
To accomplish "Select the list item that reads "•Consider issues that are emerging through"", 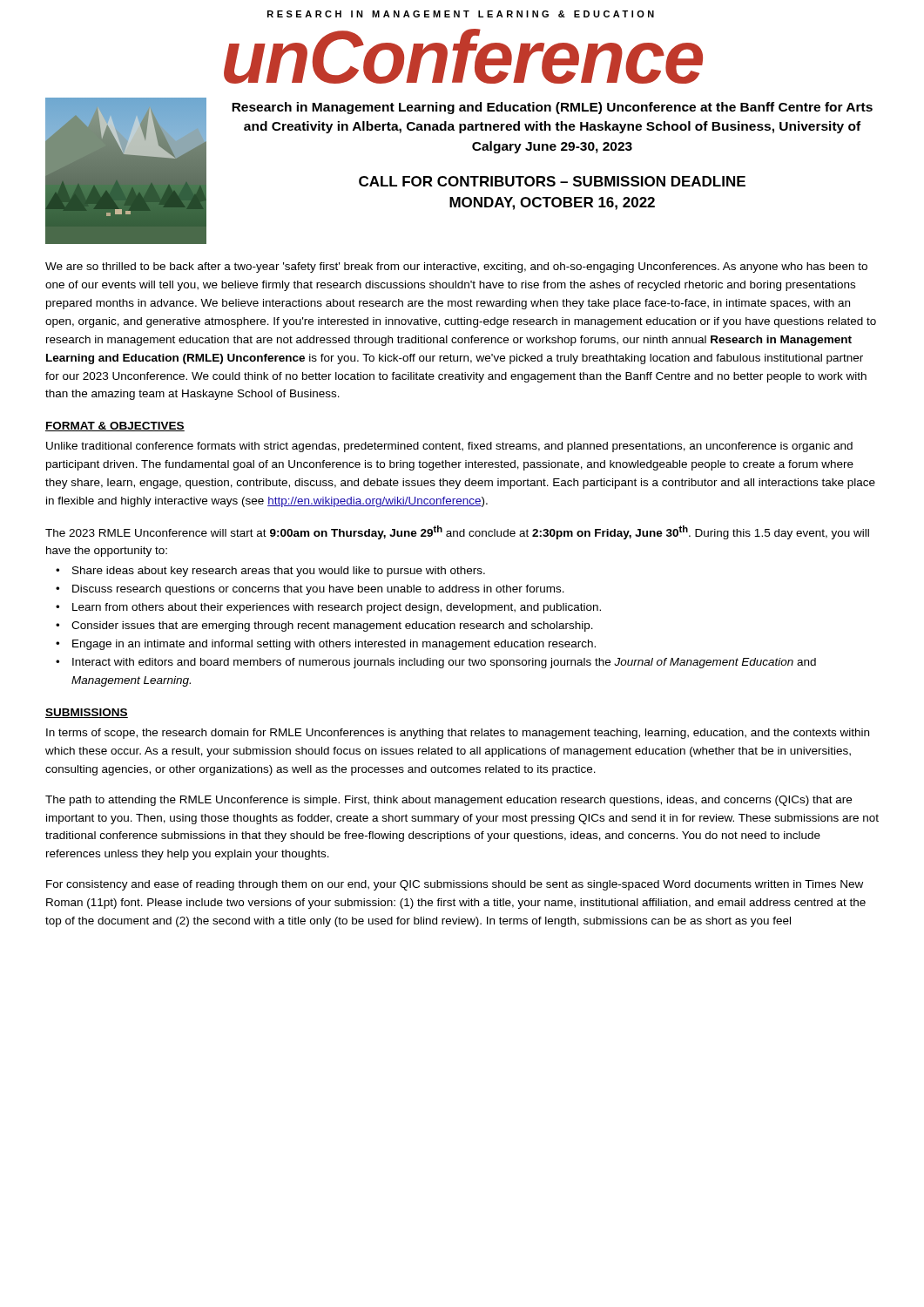I will pos(333,626).
